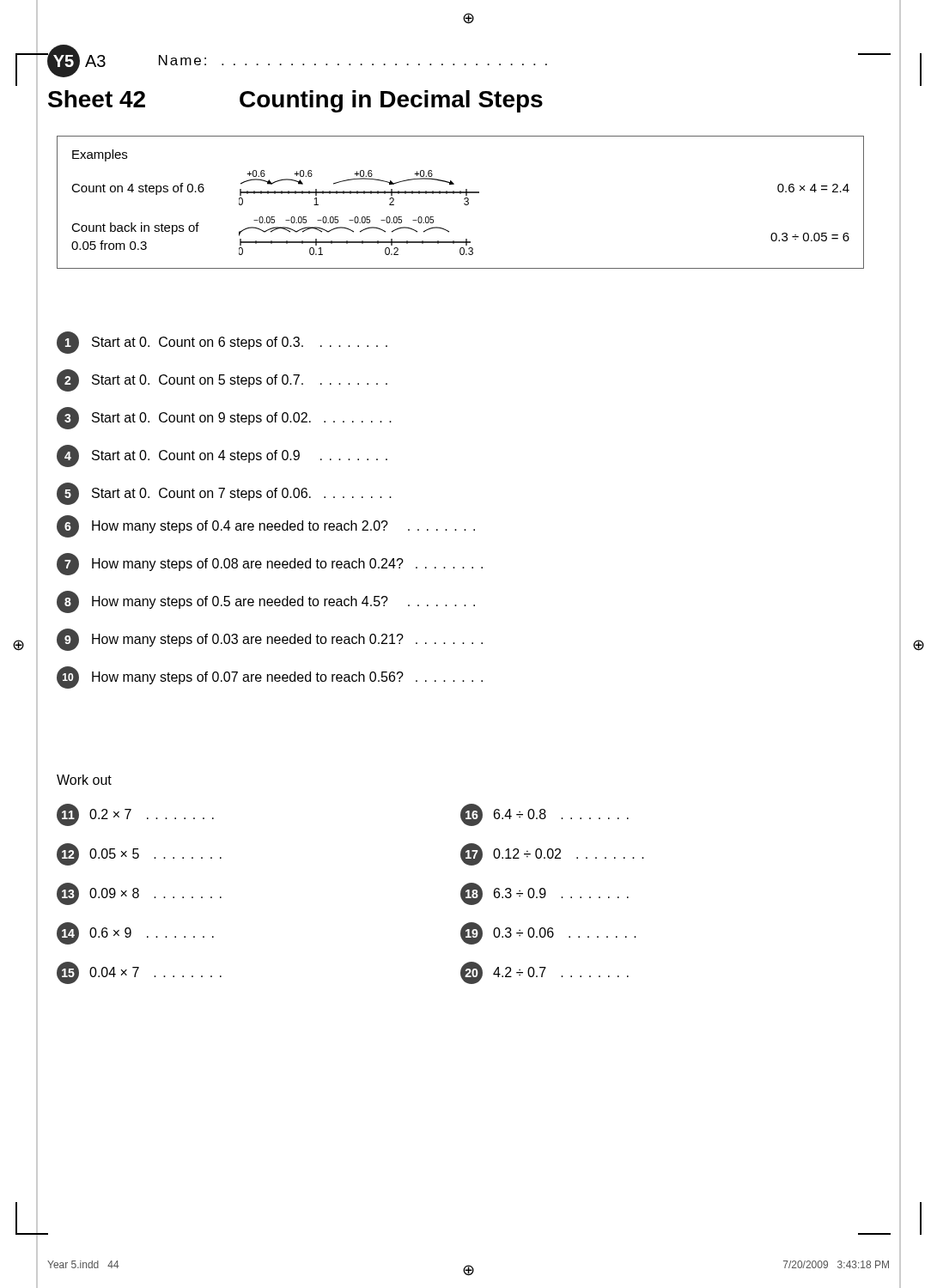Find the block starting "17 0.12 ÷"

(x=553, y=854)
